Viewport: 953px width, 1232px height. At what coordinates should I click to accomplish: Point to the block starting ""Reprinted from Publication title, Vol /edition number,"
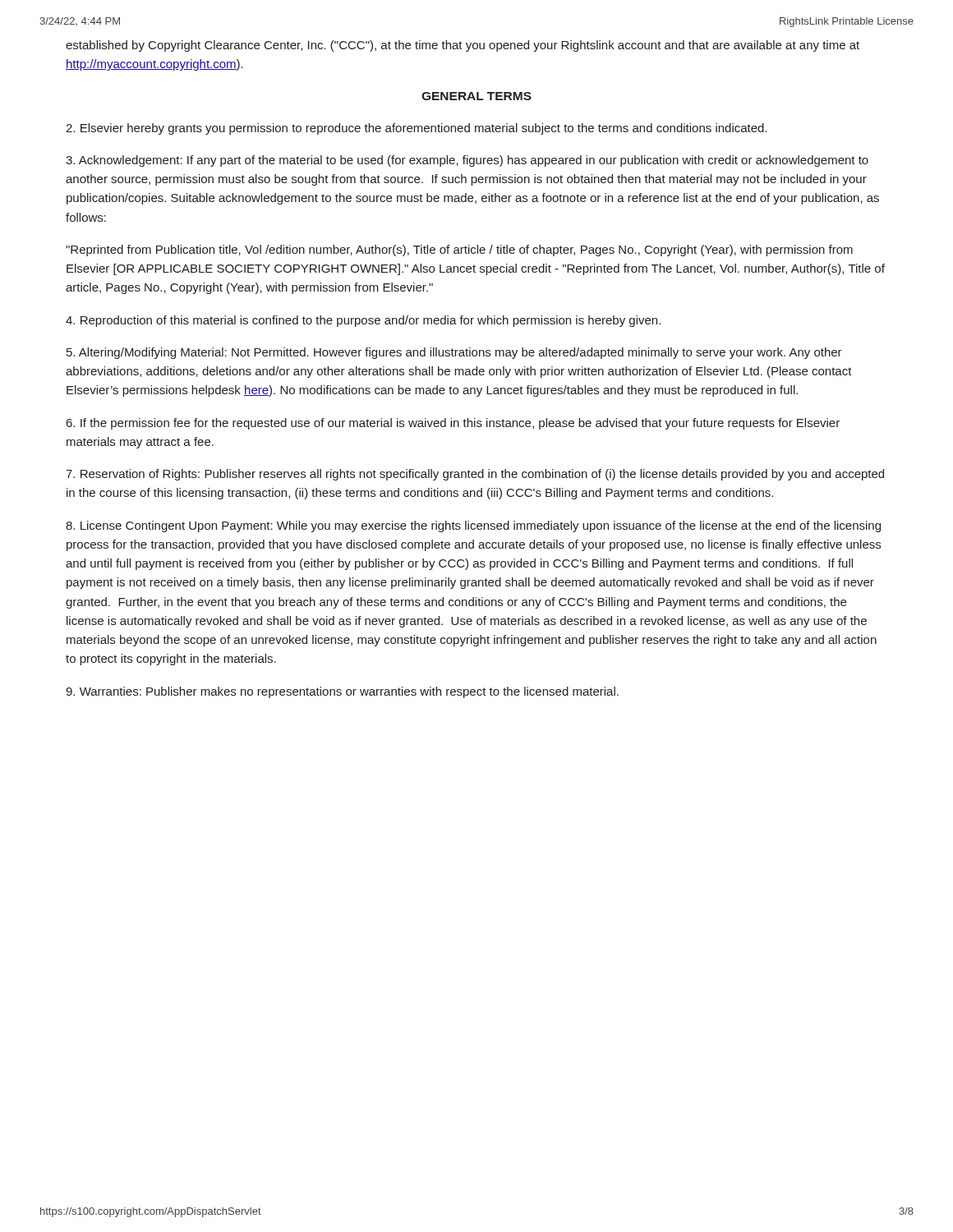coord(476,268)
